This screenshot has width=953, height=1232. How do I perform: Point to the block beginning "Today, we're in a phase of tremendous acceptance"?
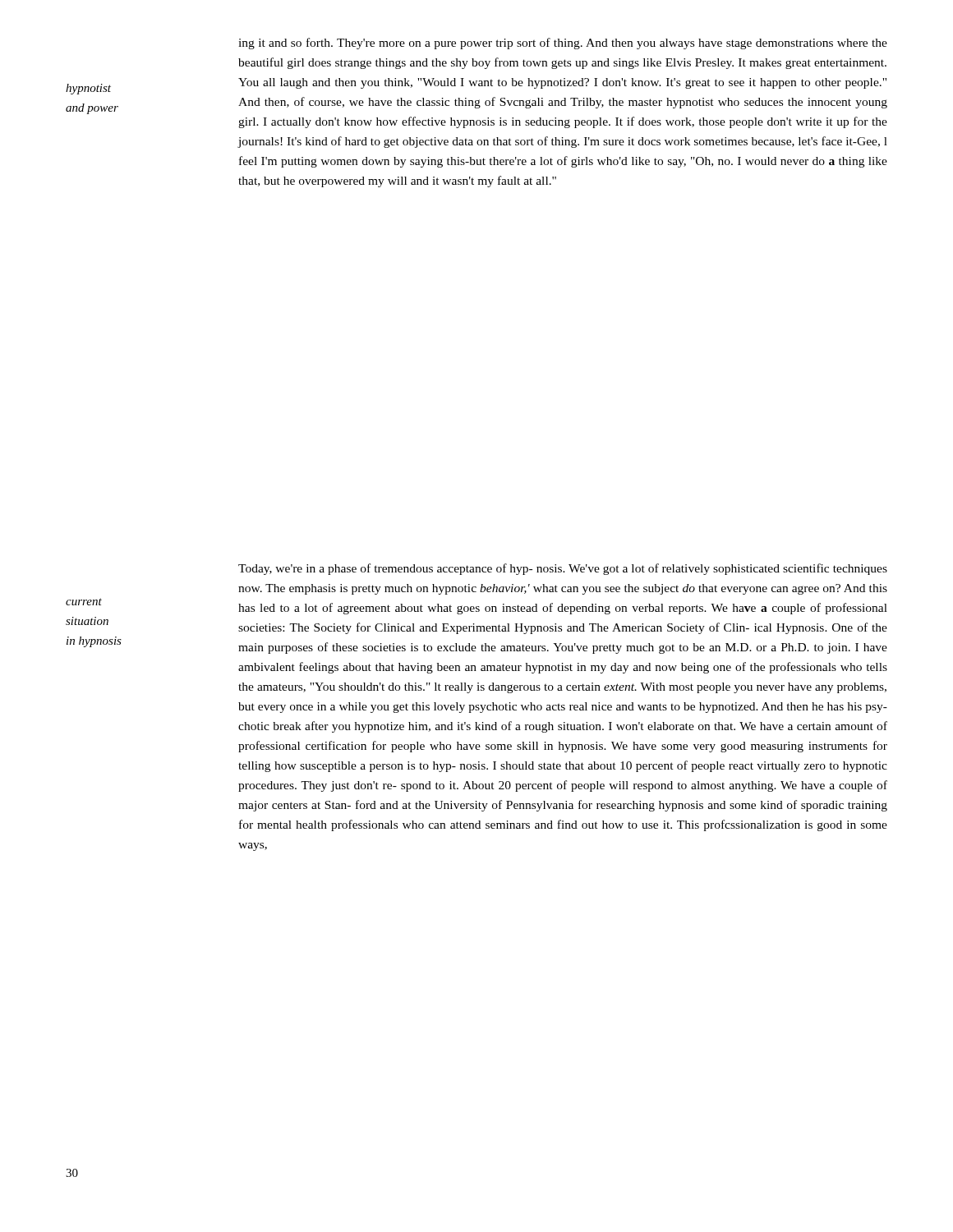[563, 706]
